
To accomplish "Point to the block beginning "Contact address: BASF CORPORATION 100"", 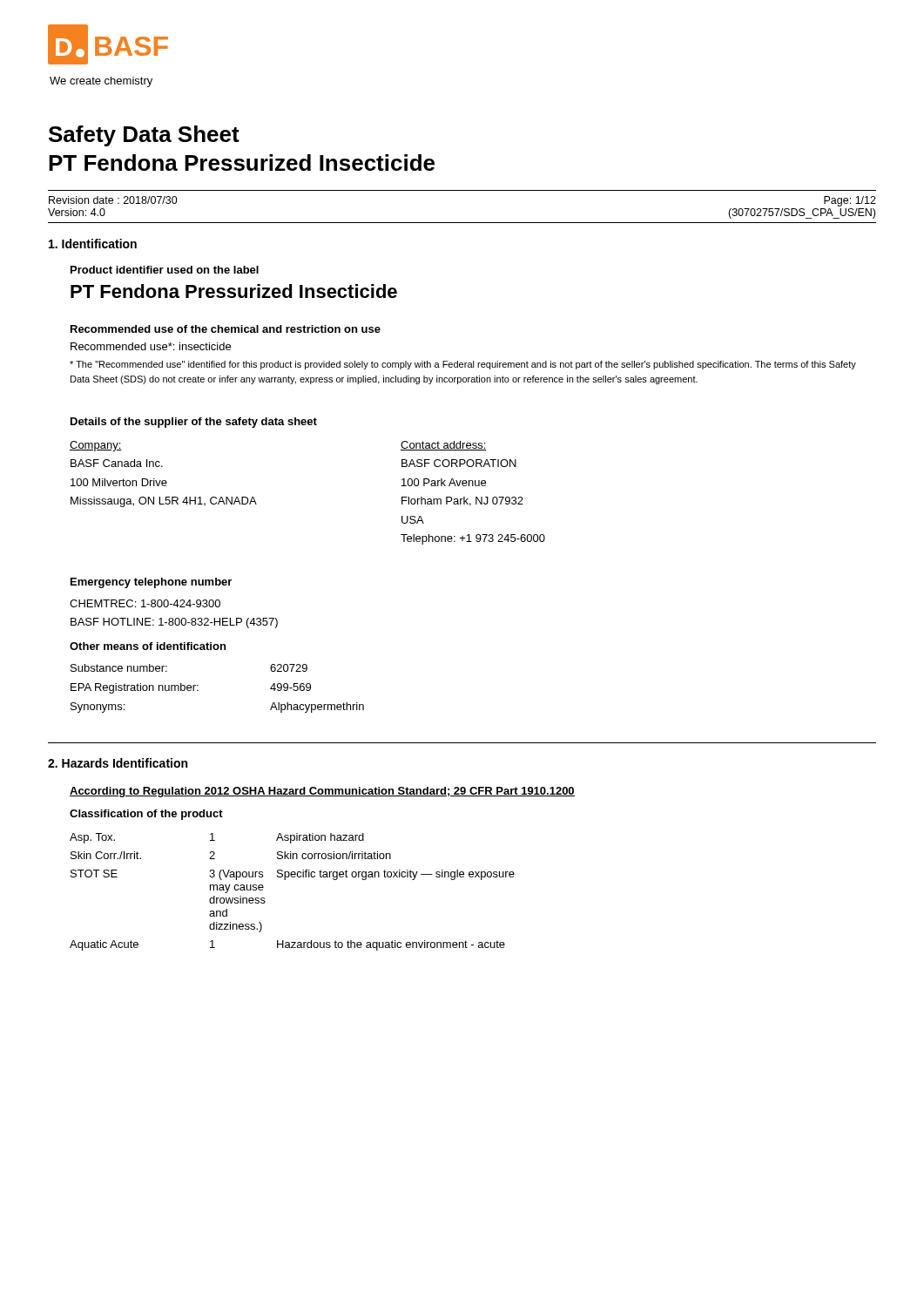I will 473,491.
